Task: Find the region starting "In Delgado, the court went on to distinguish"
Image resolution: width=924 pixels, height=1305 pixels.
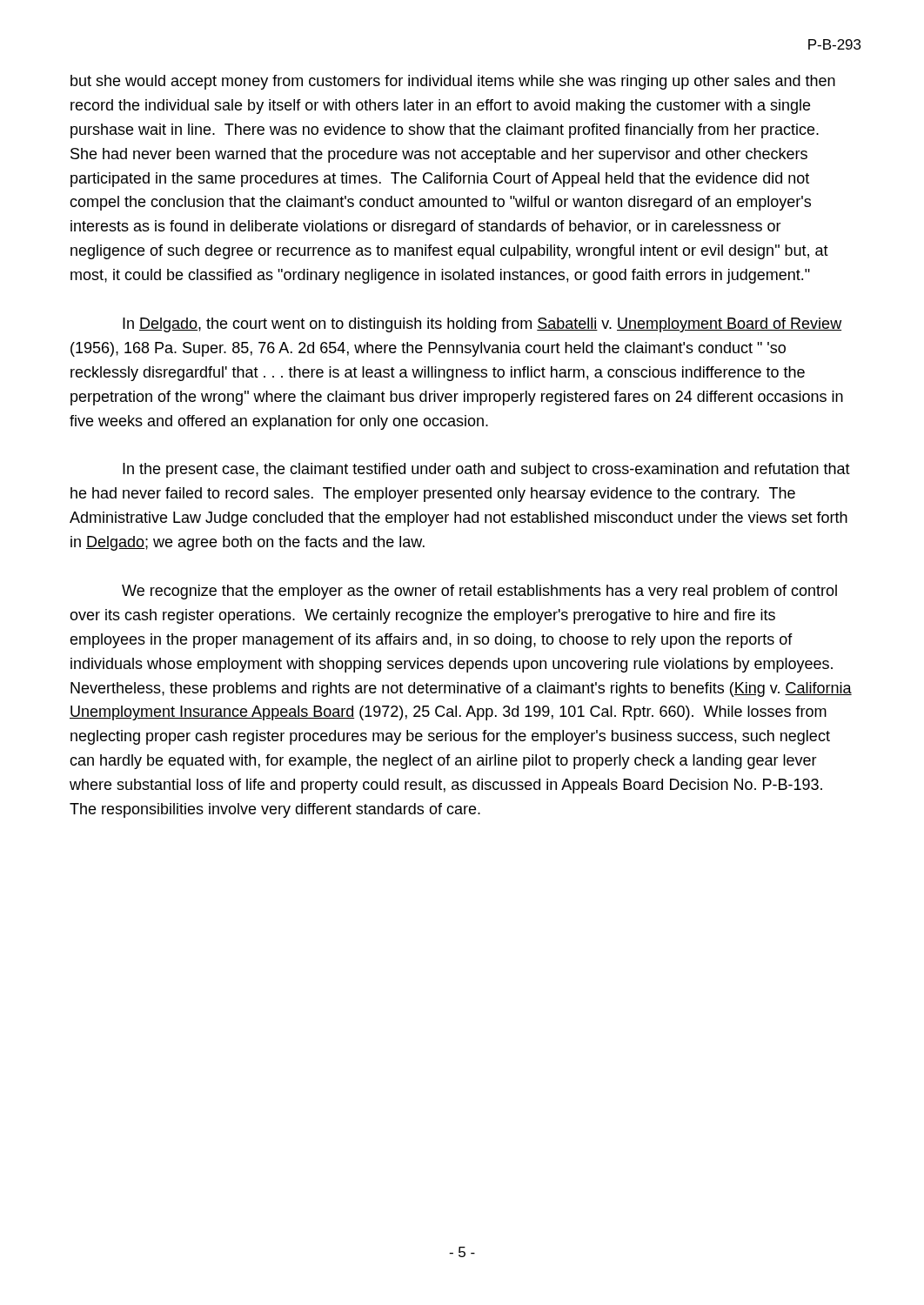Action: point(462,373)
